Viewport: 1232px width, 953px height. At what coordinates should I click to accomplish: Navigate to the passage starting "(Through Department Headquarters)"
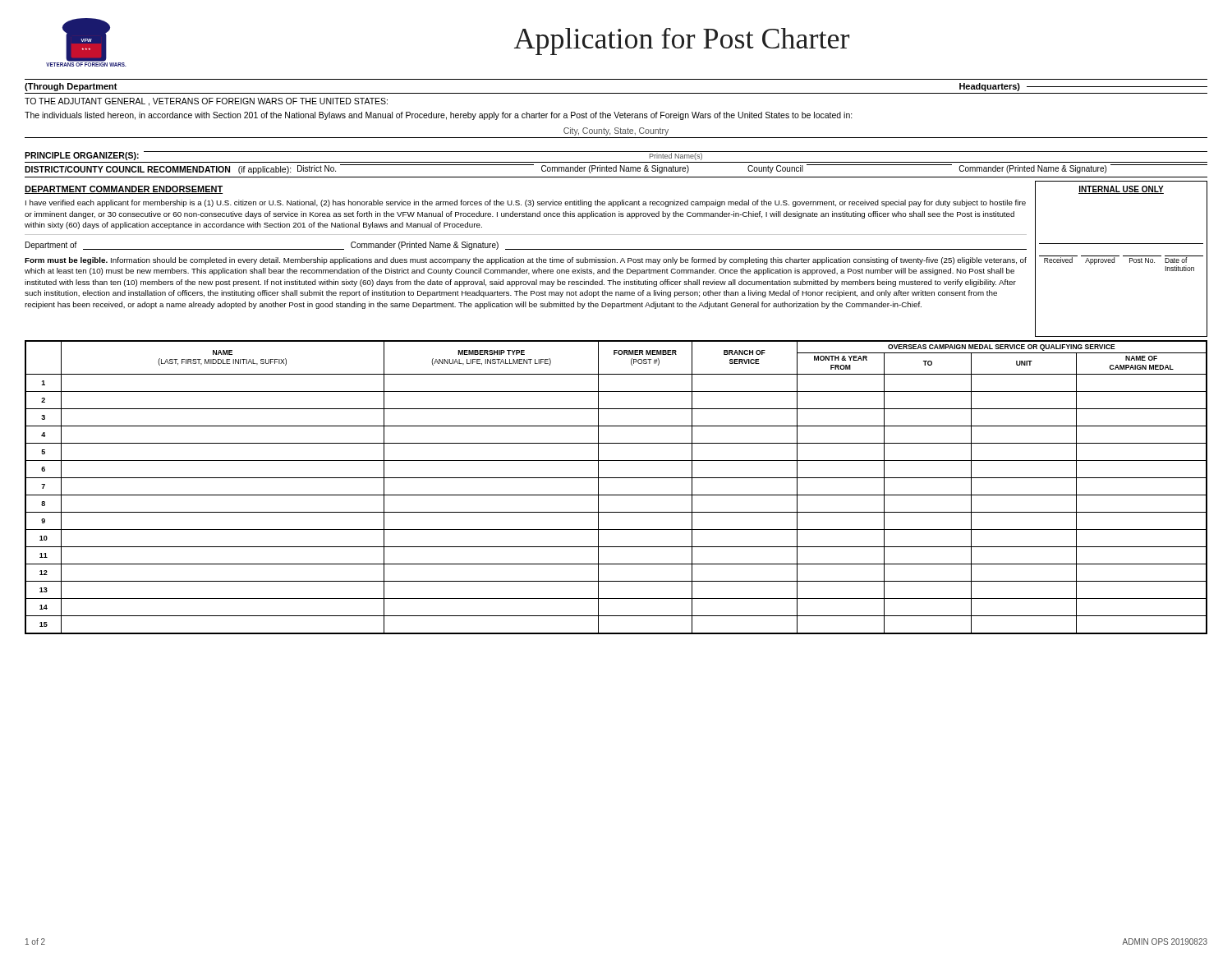coord(616,86)
